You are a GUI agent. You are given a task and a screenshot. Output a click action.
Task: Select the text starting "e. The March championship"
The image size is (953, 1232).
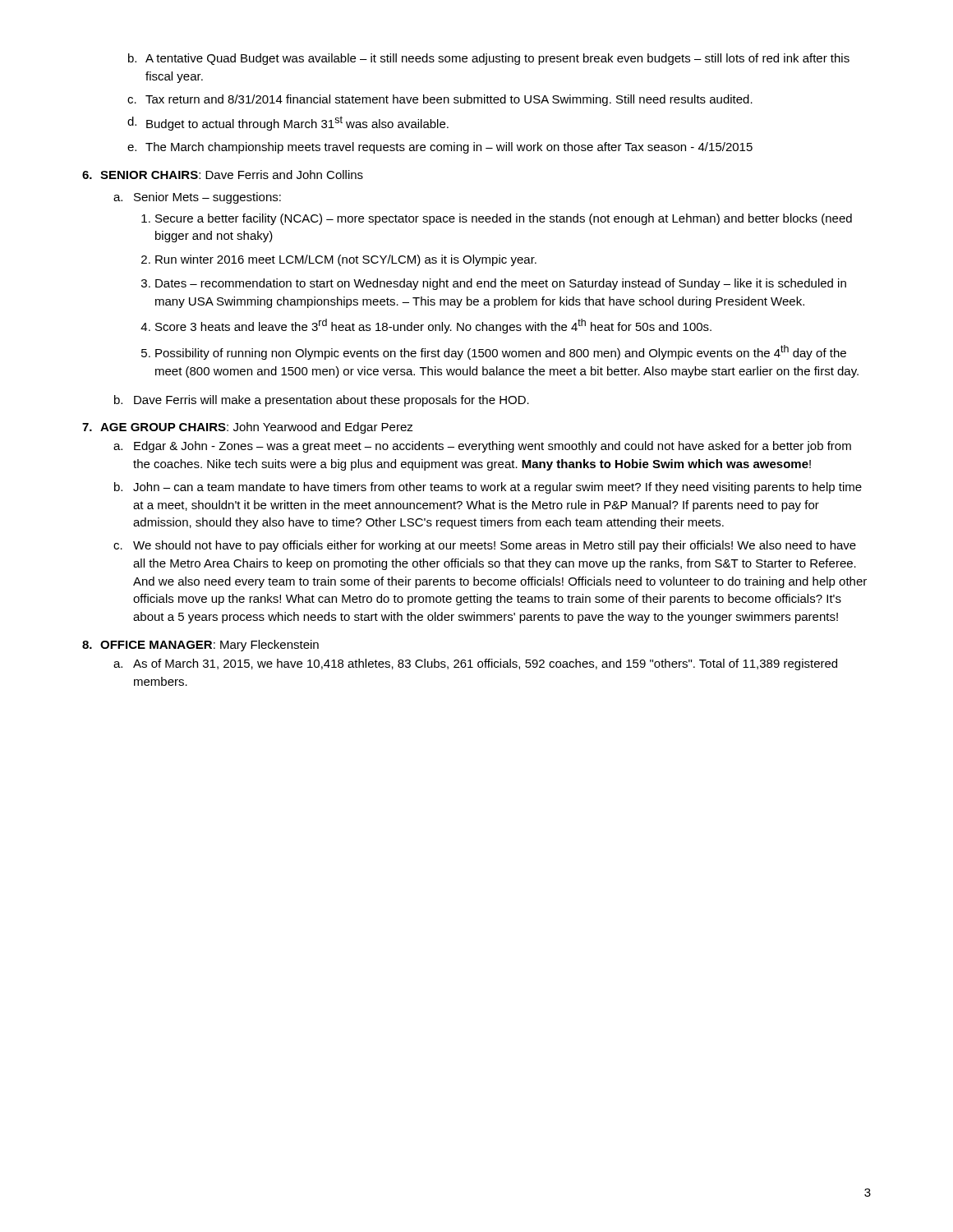pos(499,147)
